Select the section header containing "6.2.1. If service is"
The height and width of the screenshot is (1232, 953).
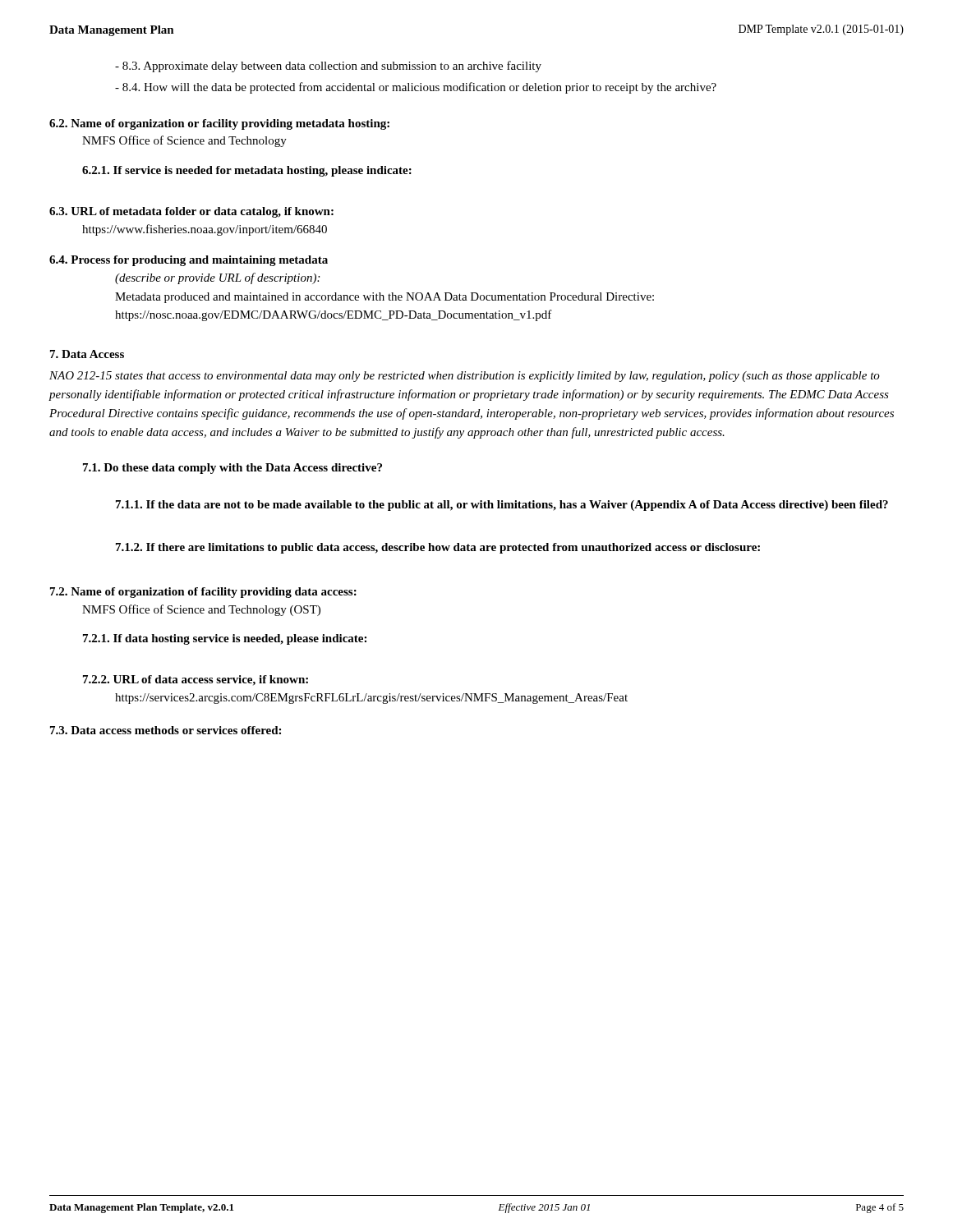[247, 170]
